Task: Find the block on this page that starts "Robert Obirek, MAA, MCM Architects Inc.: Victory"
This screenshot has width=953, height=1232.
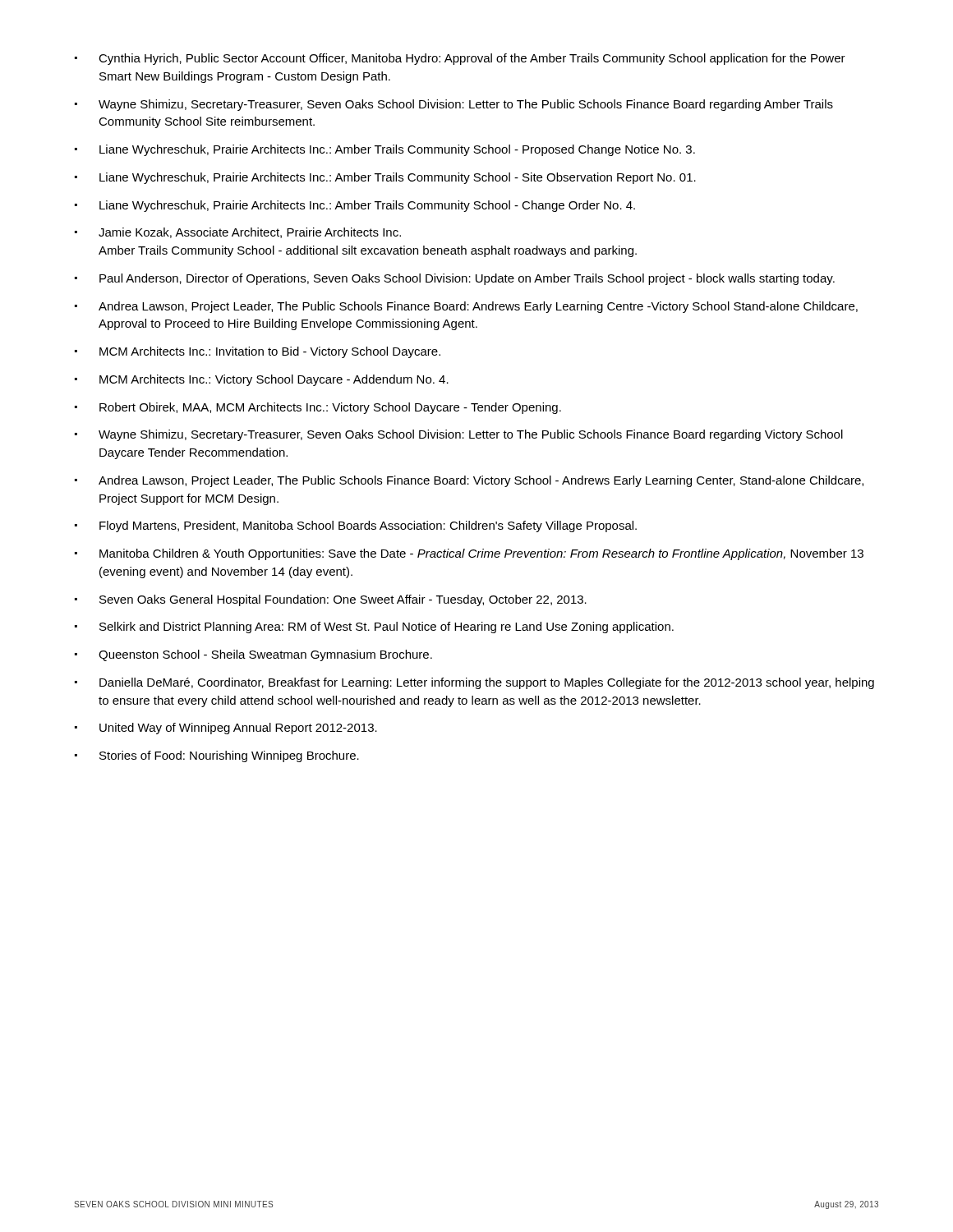Action: coord(476,407)
